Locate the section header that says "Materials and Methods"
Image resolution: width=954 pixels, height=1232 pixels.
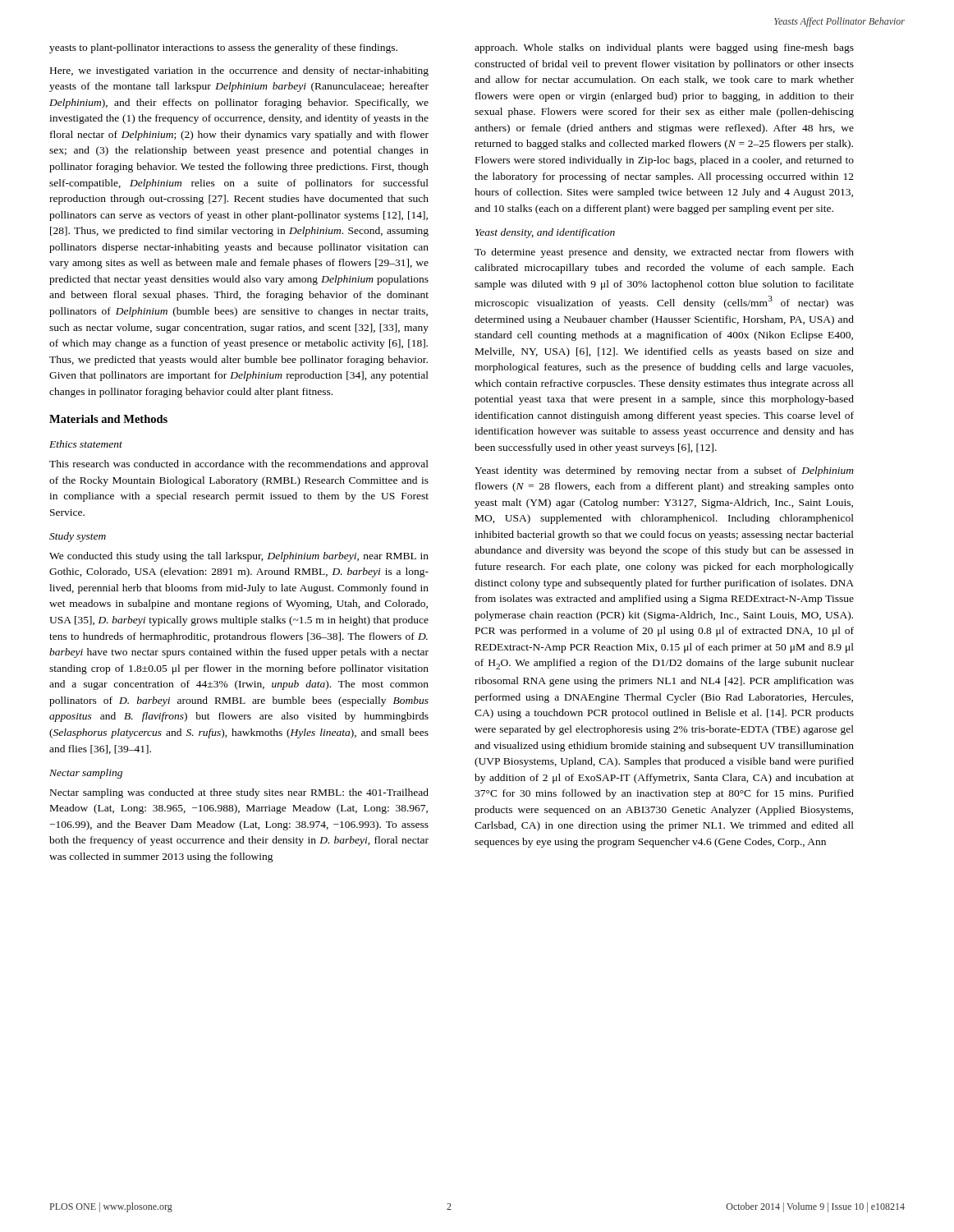[x=108, y=419]
